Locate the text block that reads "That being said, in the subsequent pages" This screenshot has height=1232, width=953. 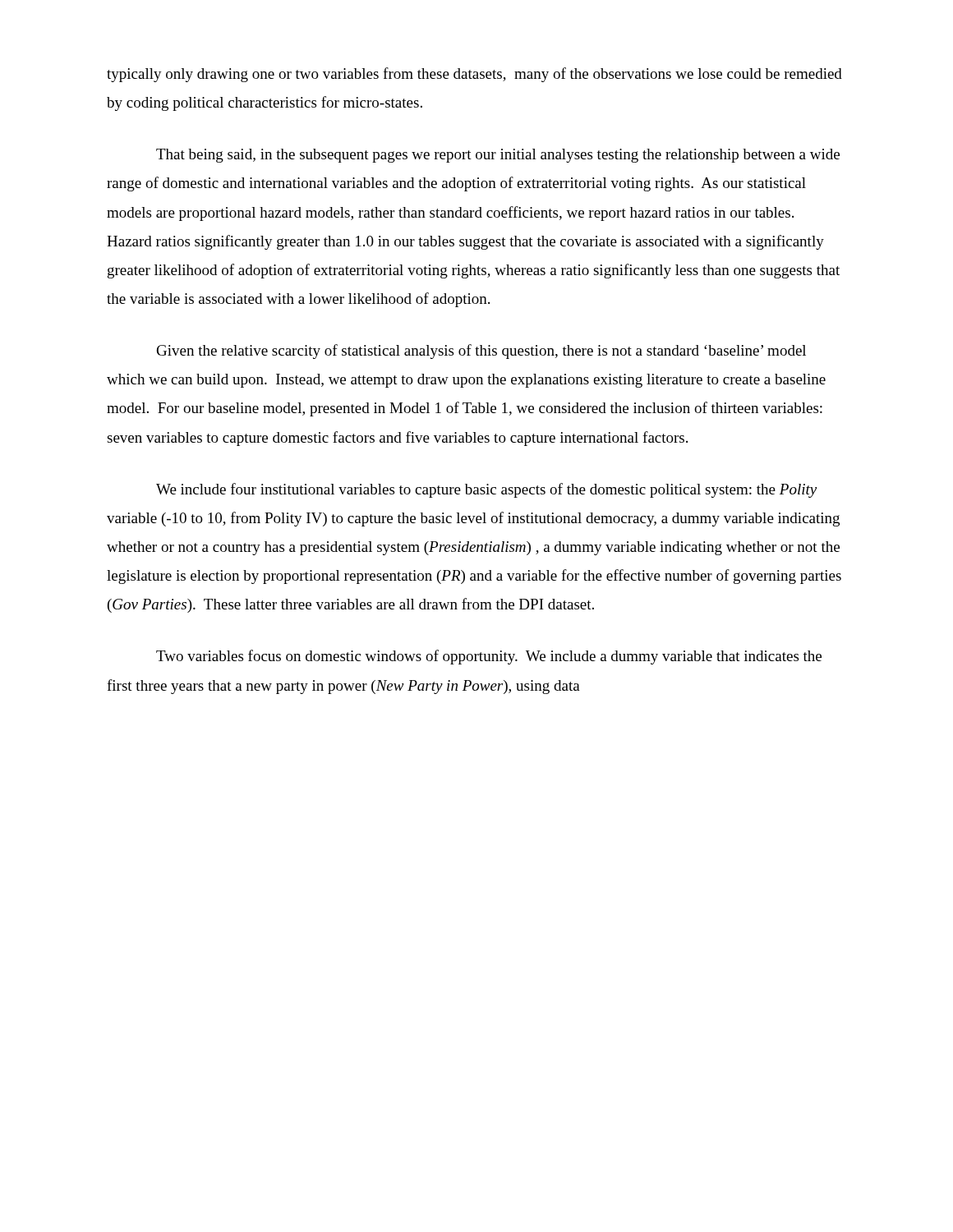(476, 226)
